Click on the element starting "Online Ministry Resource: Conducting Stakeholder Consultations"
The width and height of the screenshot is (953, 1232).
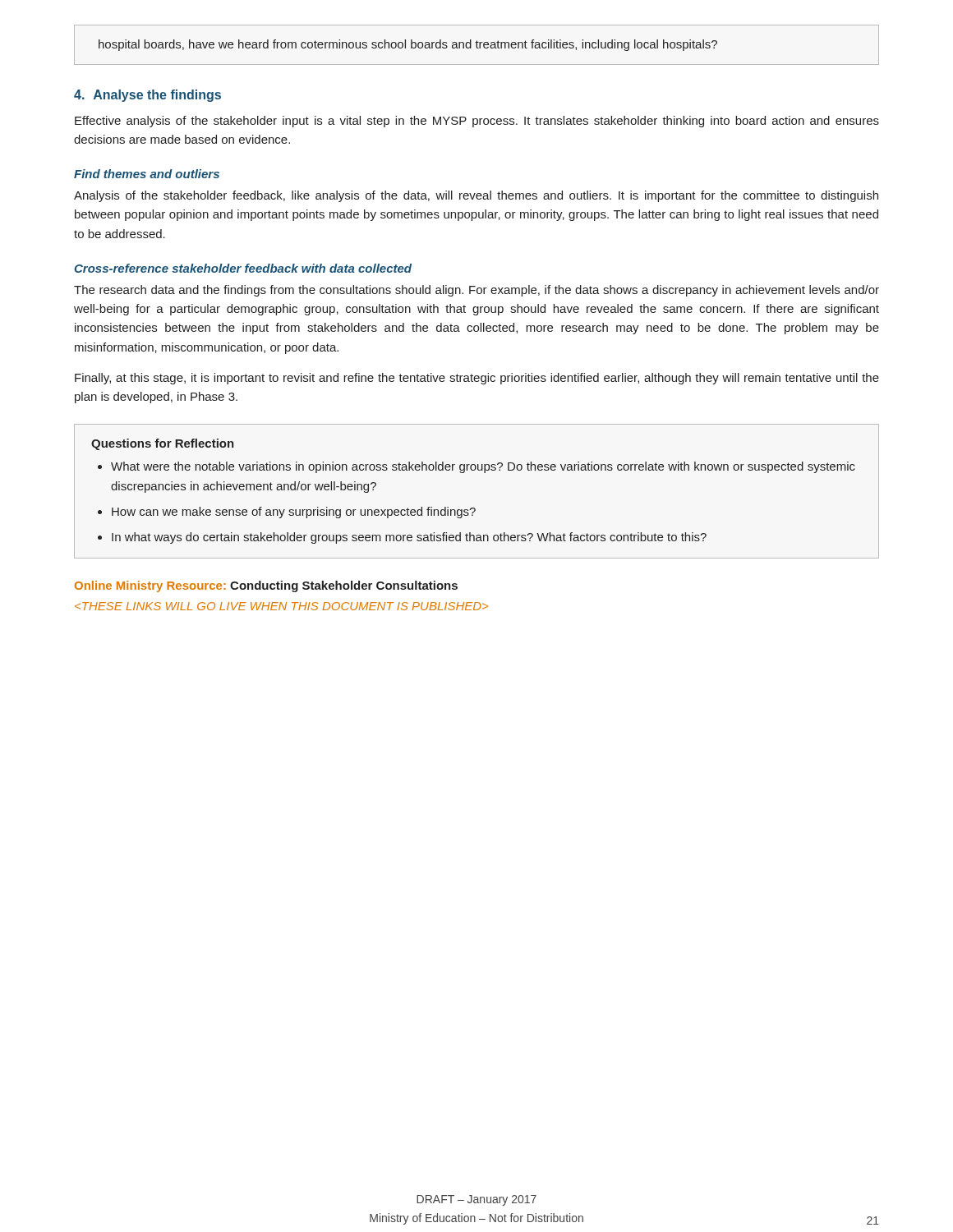click(476, 597)
